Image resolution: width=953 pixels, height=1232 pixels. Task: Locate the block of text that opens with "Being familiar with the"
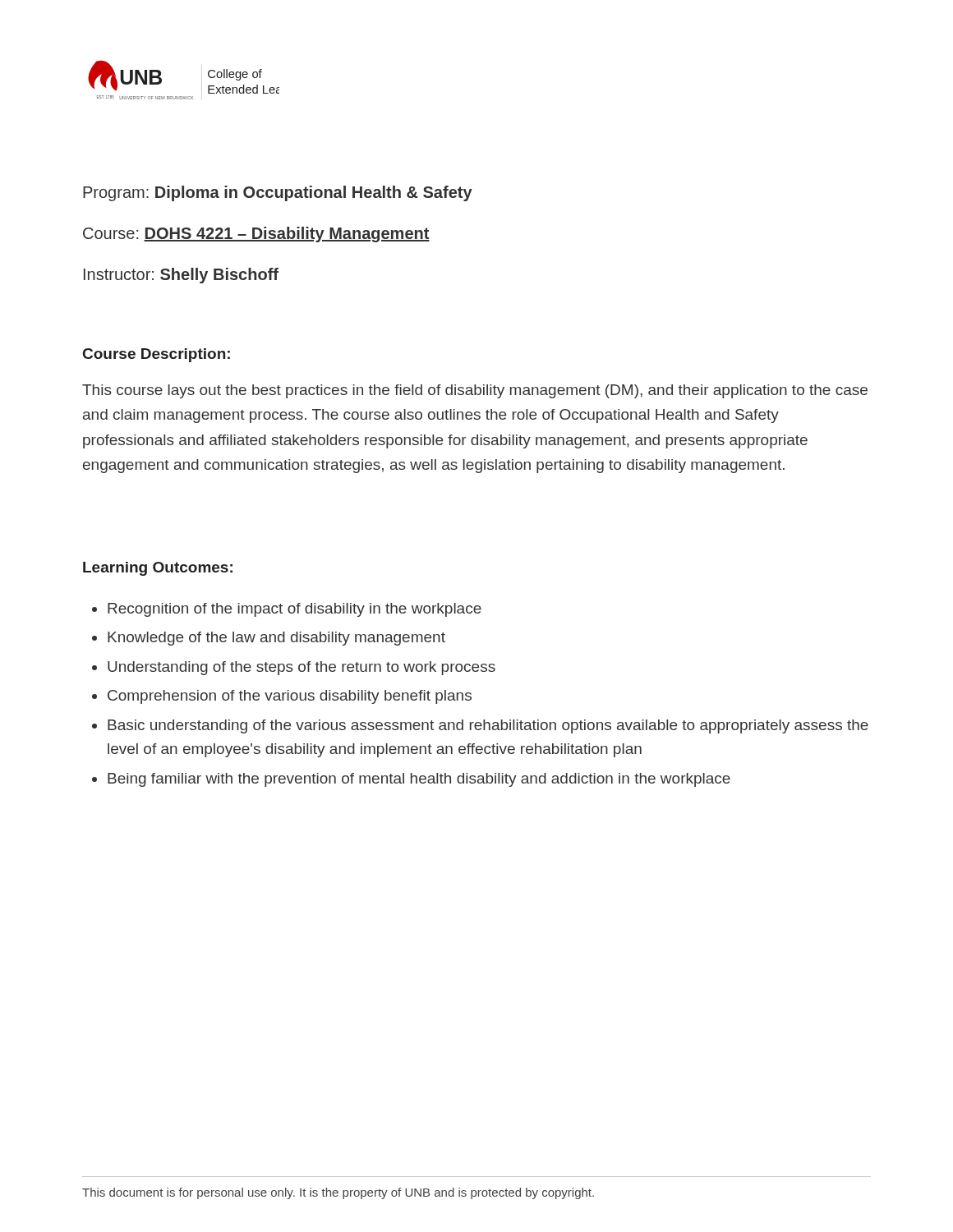click(x=419, y=778)
